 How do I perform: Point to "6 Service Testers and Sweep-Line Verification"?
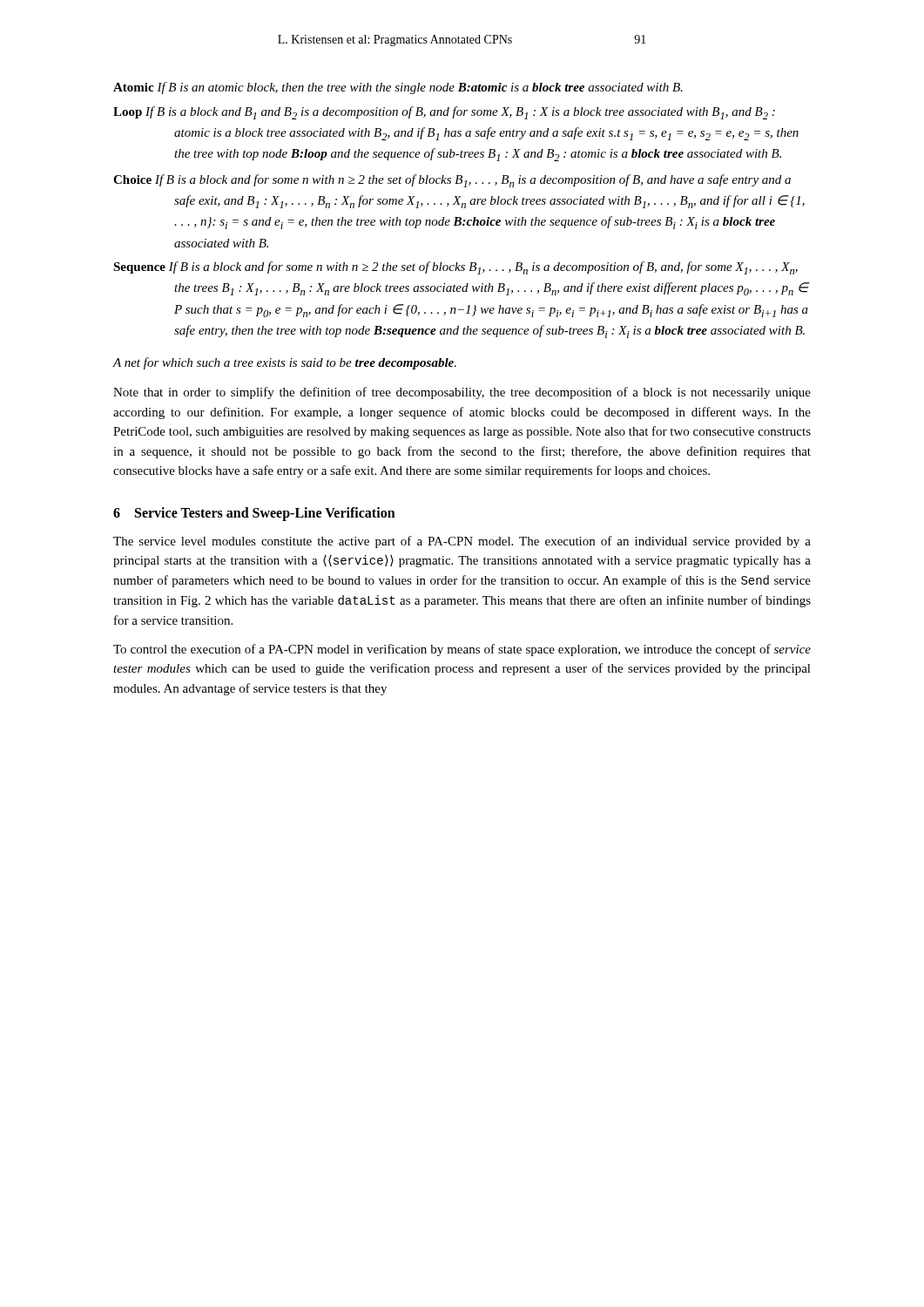[254, 513]
